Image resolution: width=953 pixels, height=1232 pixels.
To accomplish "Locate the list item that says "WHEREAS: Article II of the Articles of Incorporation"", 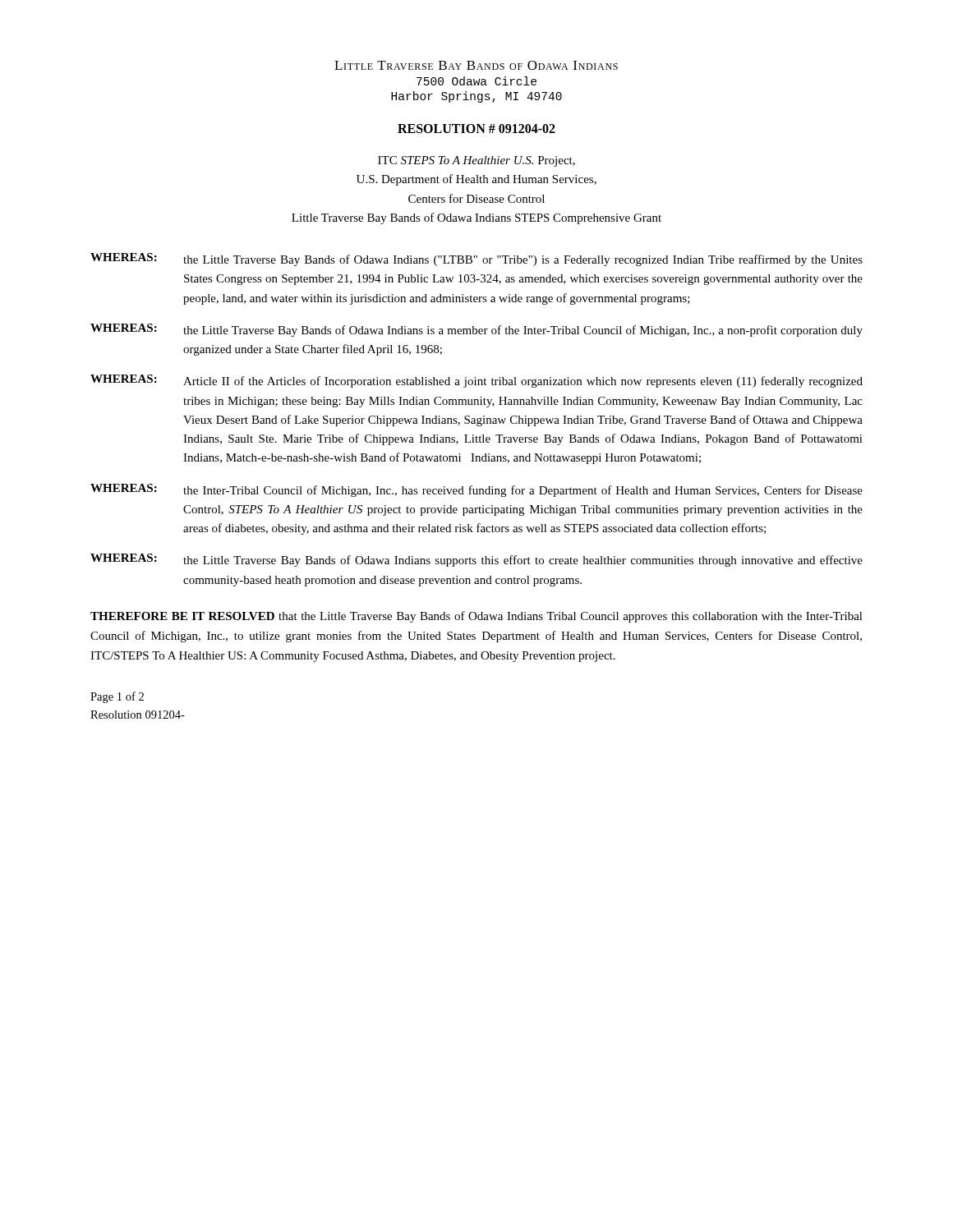I will click(476, 420).
